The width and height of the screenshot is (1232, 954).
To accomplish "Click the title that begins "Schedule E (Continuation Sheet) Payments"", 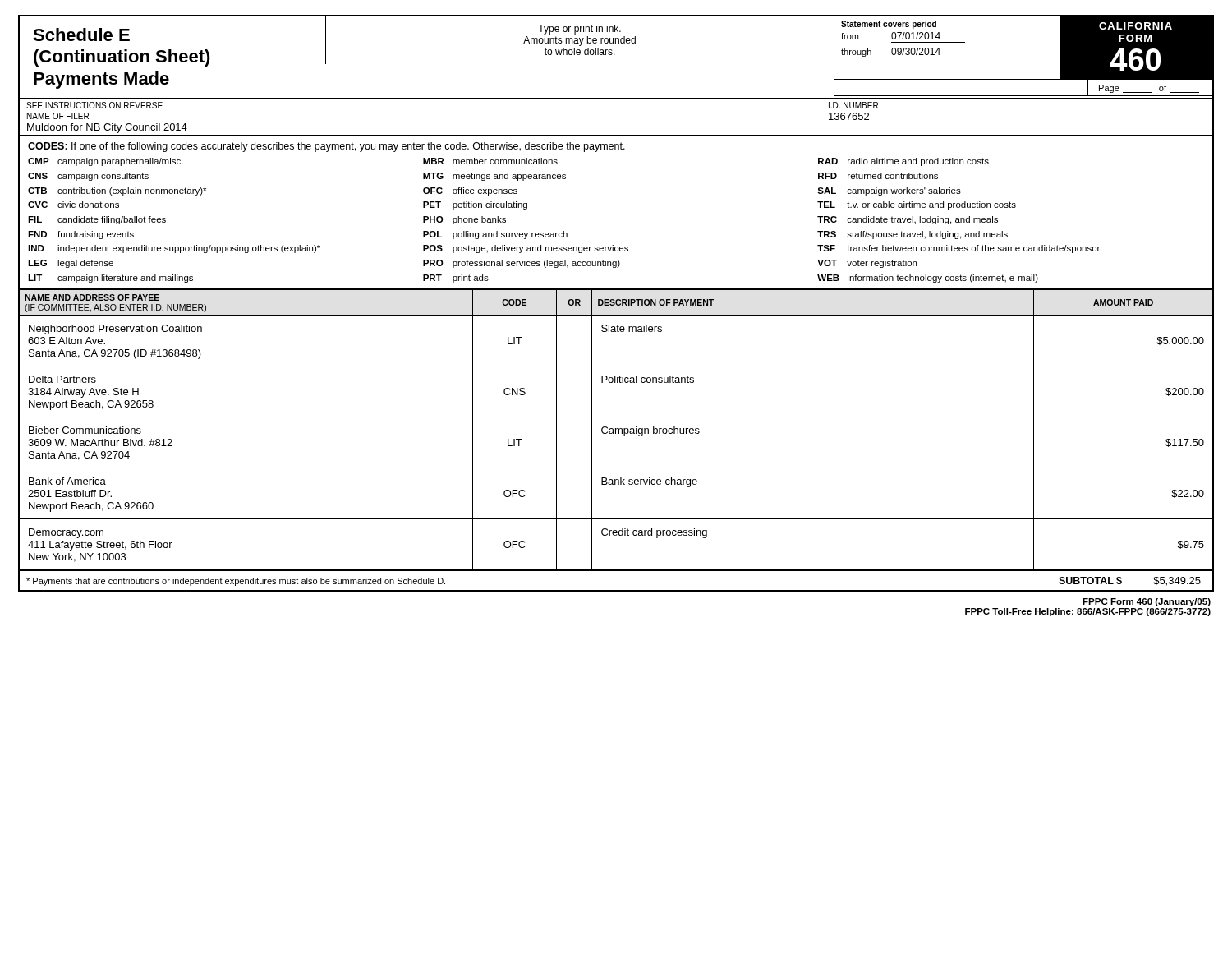I will point(172,57).
